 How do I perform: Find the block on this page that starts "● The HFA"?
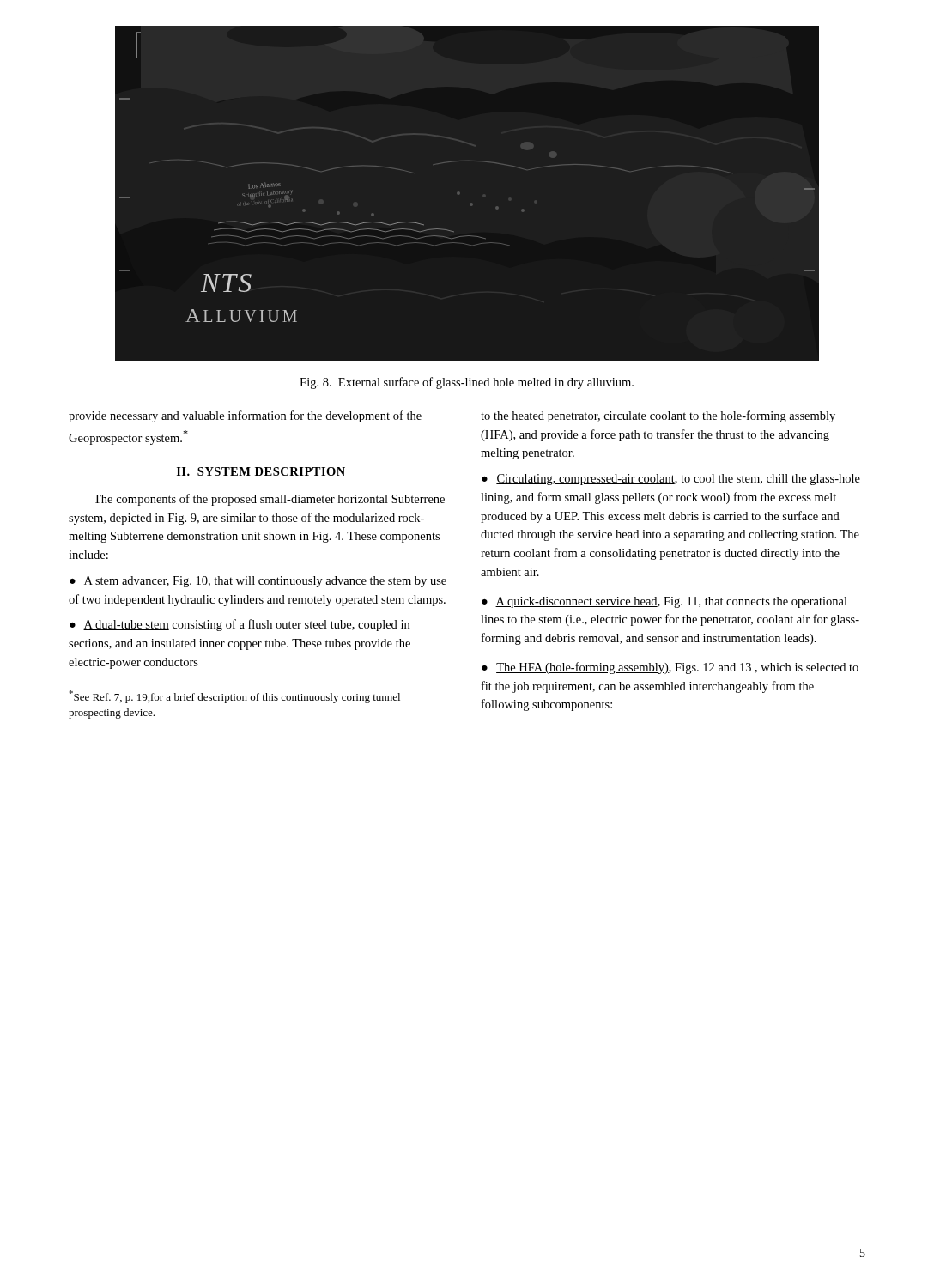tap(670, 685)
